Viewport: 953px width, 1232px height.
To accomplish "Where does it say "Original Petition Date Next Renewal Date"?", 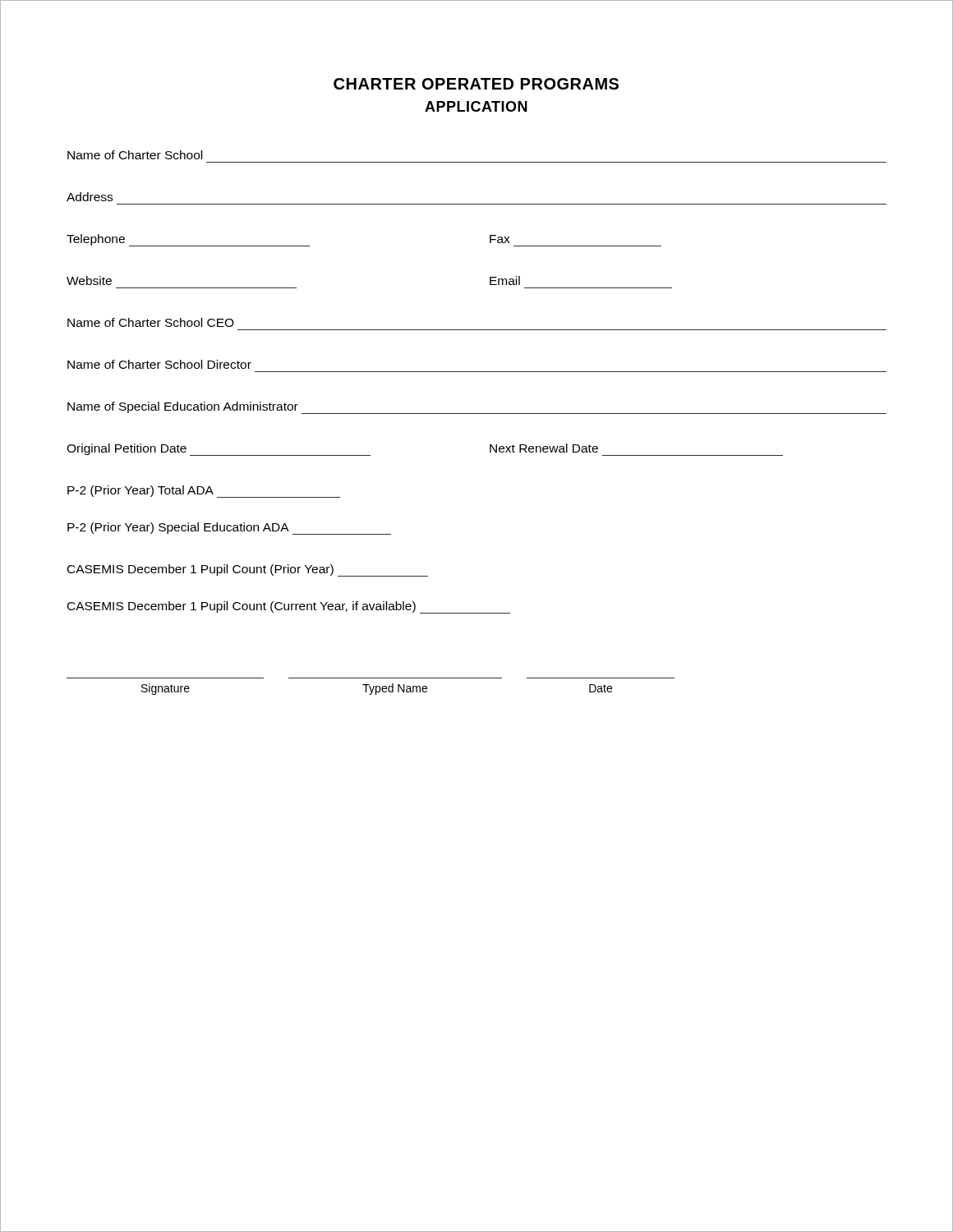I will 123,450.
